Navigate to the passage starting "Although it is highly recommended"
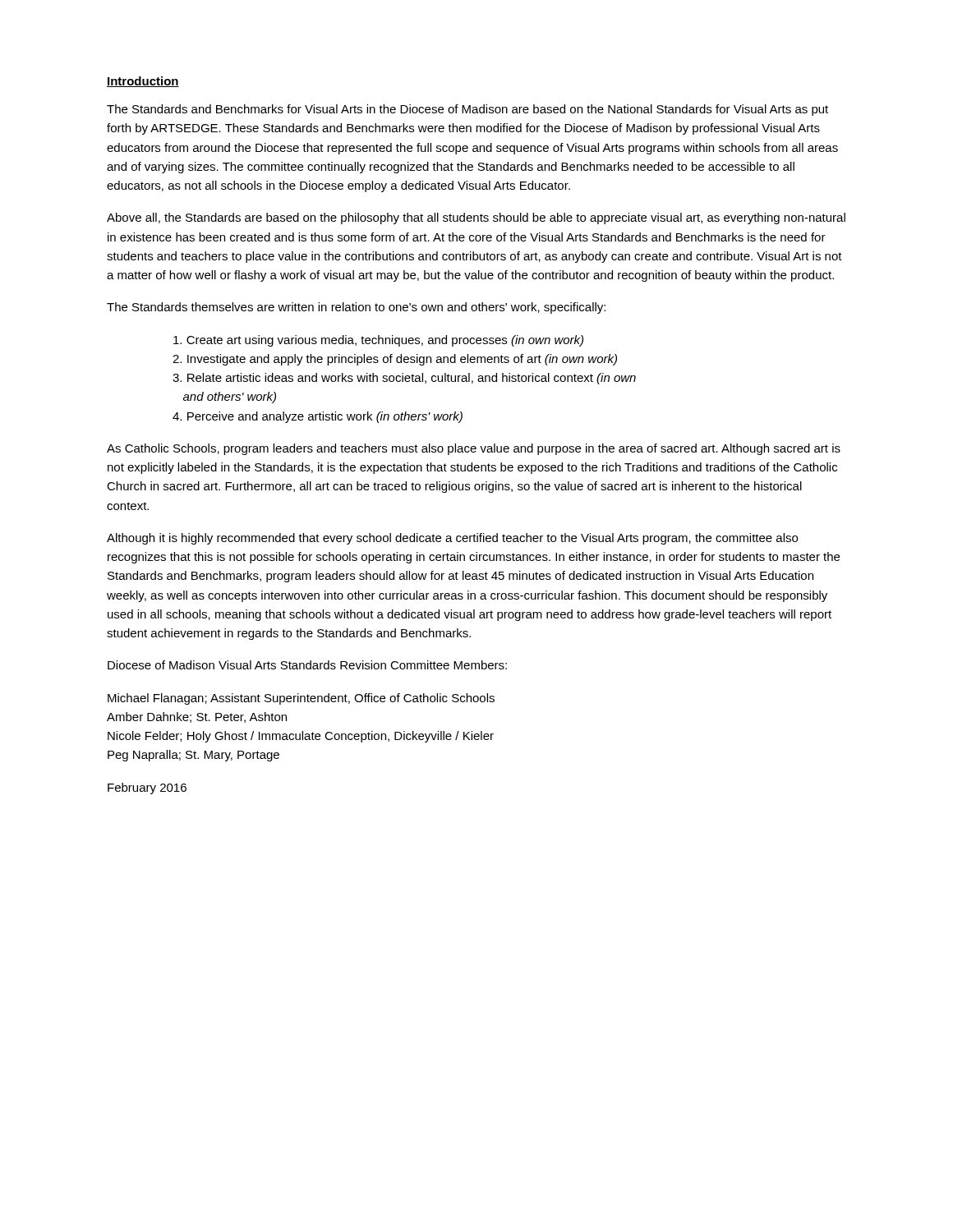This screenshot has width=953, height=1232. pyautogui.click(x=474, y=585)
